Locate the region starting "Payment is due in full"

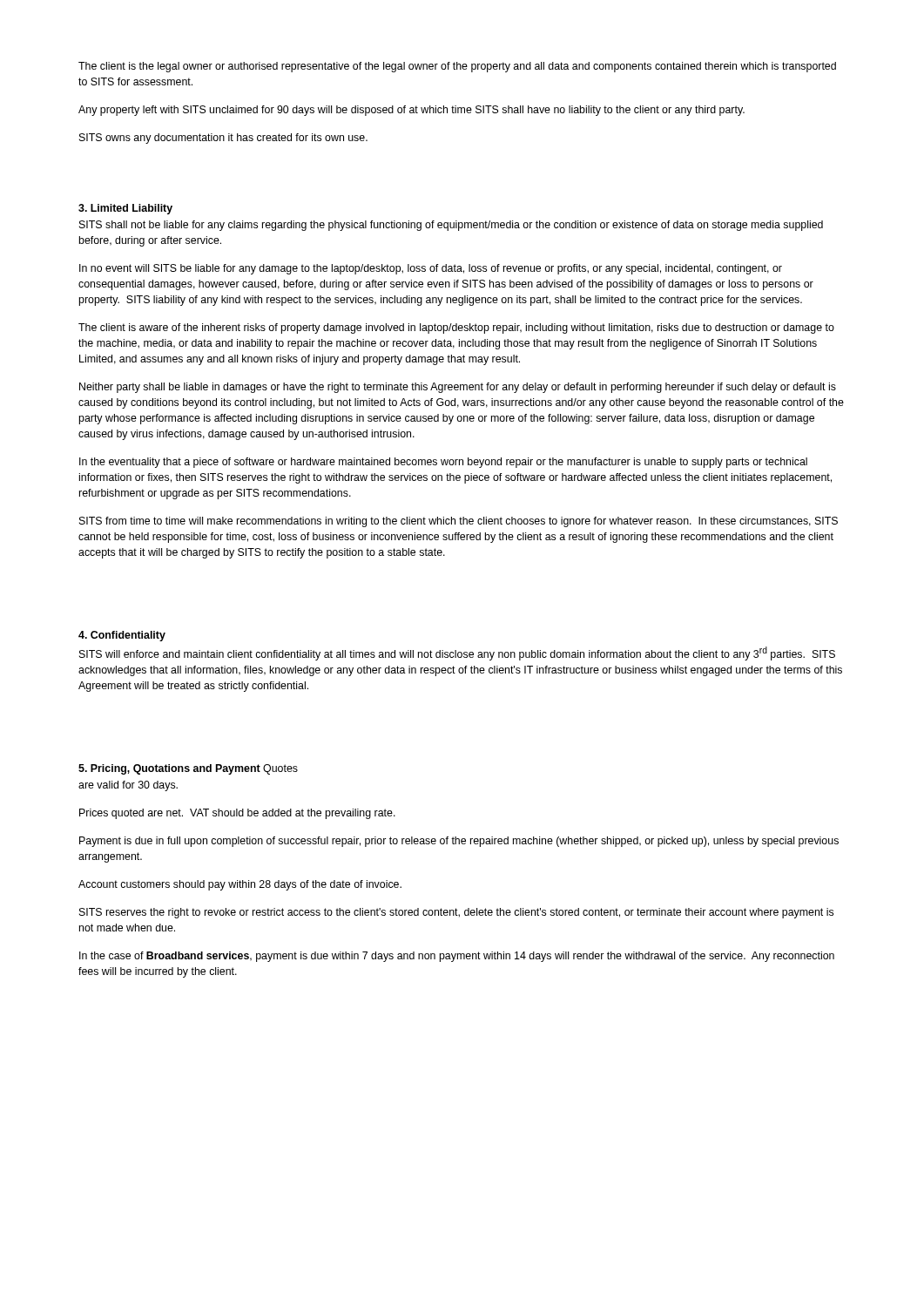pyautogui.click(x=459, y=848)
